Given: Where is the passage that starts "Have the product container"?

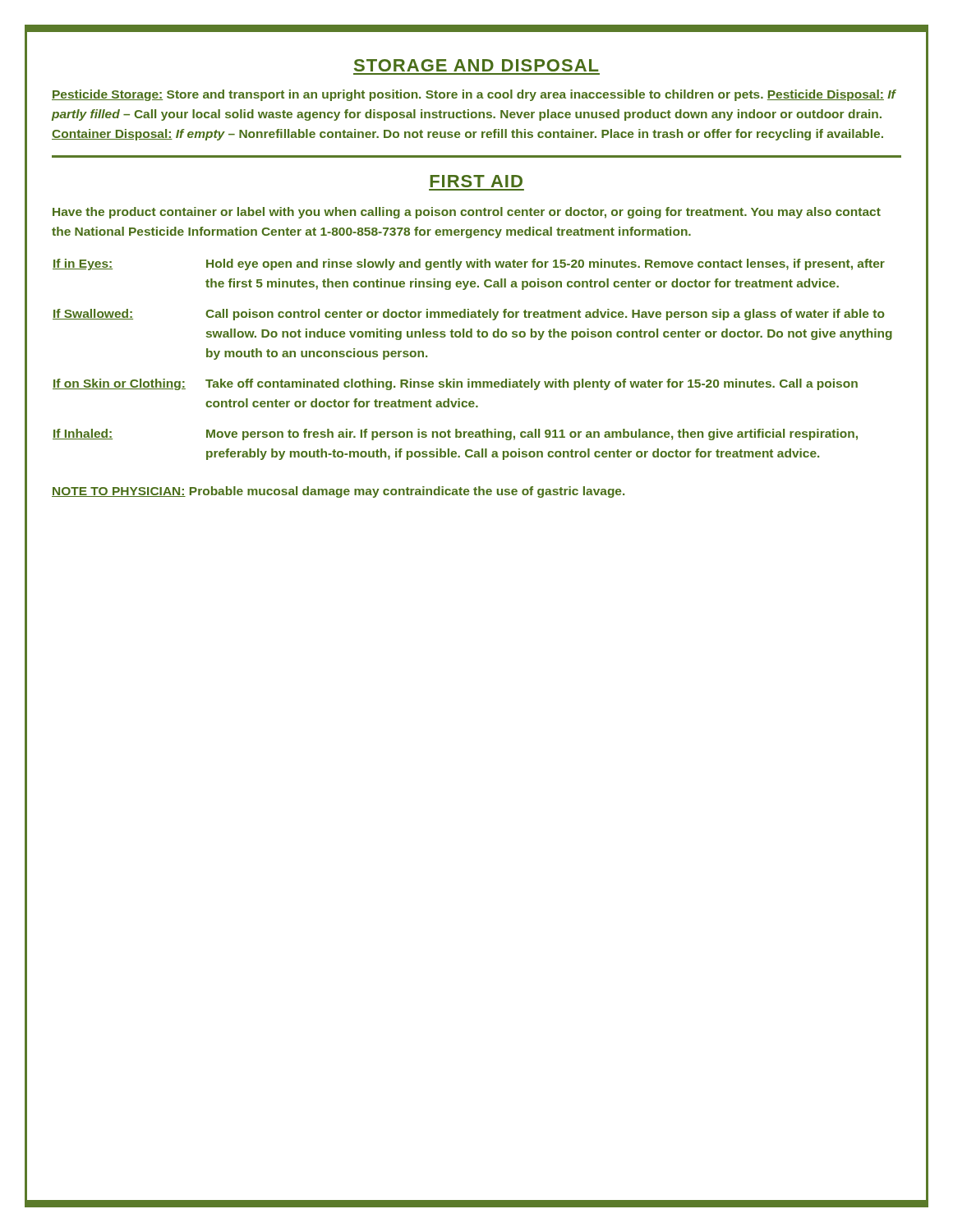Looking at the screenshot, I should click(466, 221).
